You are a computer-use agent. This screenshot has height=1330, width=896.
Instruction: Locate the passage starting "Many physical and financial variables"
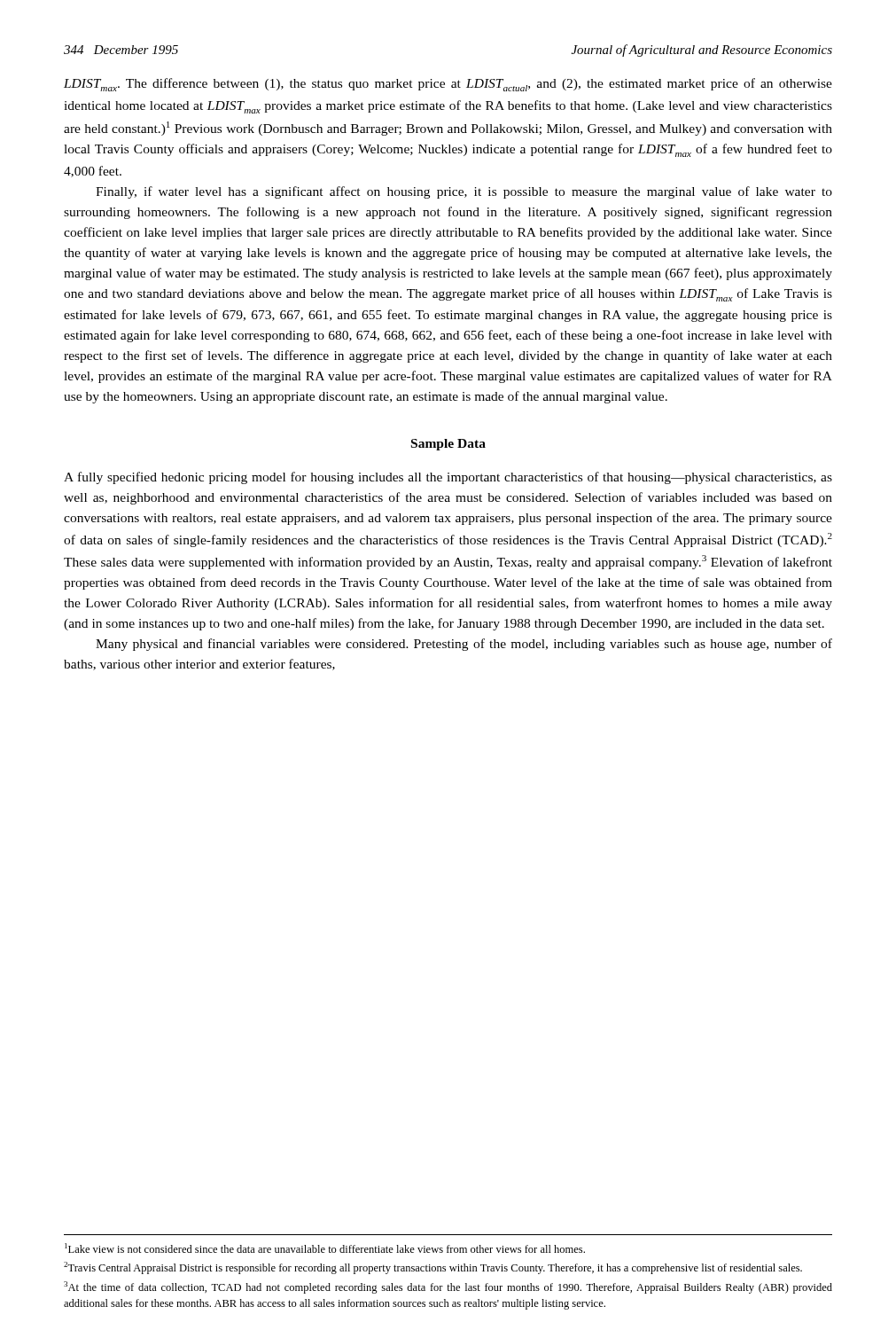click(448, 654)
